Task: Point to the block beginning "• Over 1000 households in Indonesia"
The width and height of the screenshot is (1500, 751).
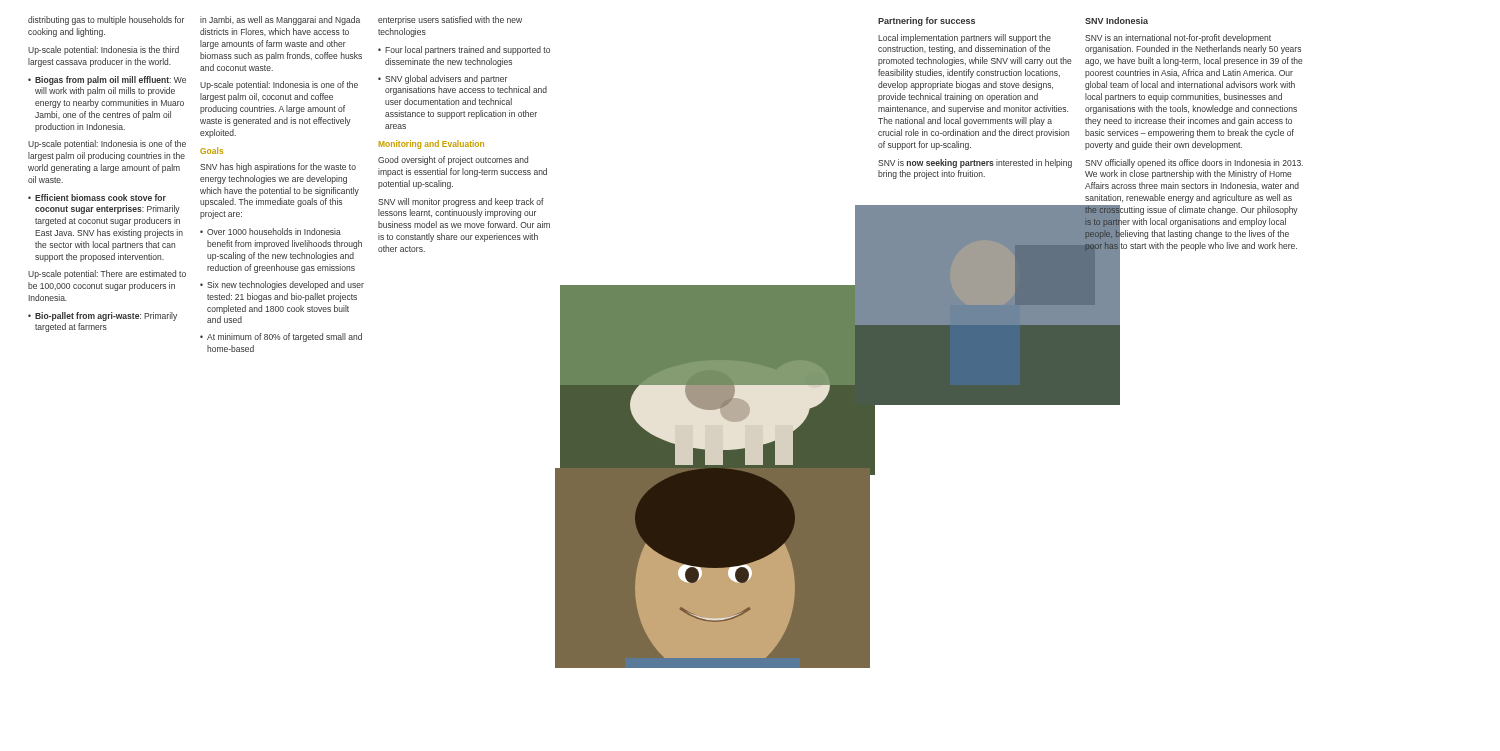Action: 282,251
